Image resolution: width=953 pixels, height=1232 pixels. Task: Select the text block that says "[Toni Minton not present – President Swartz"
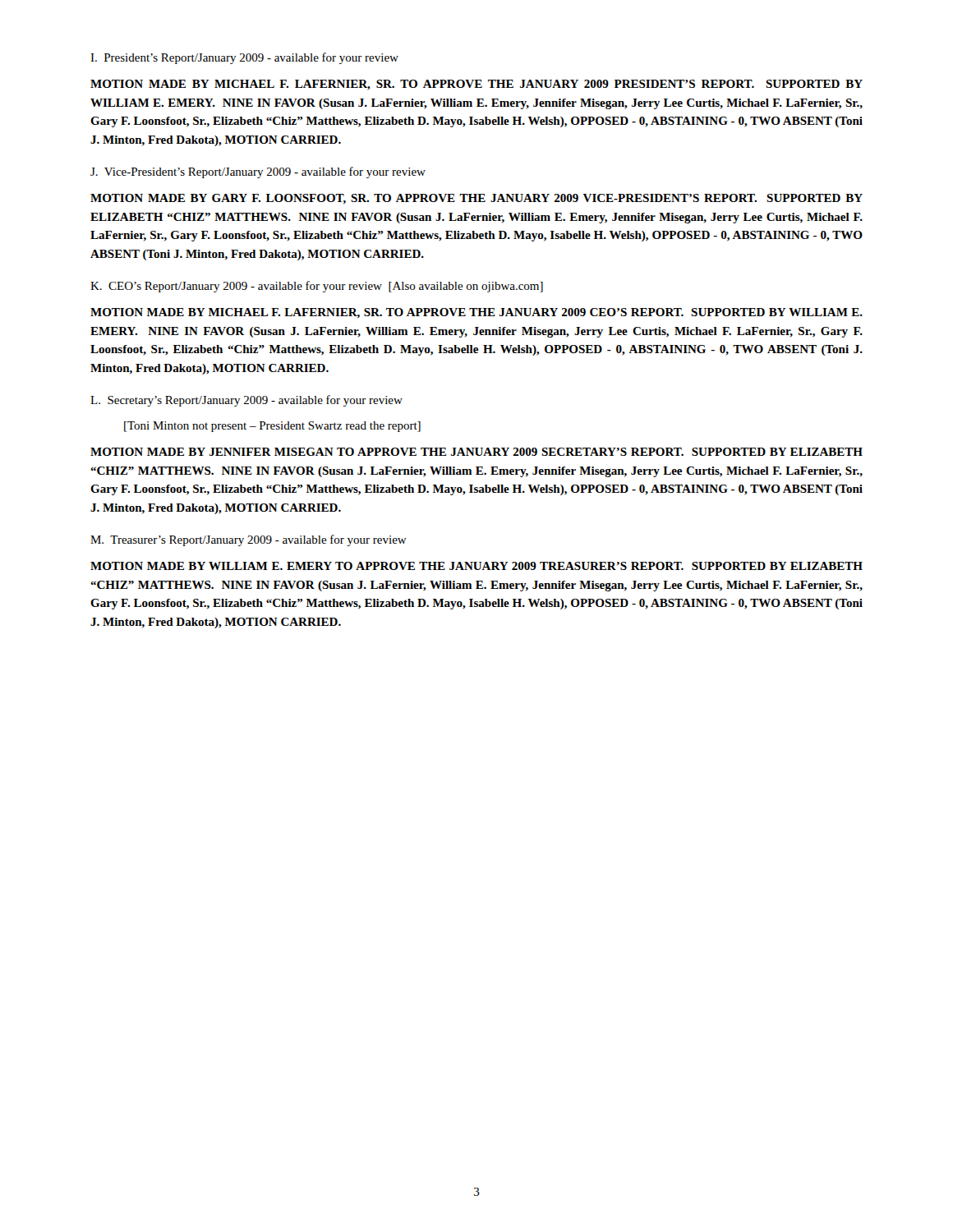272,425
